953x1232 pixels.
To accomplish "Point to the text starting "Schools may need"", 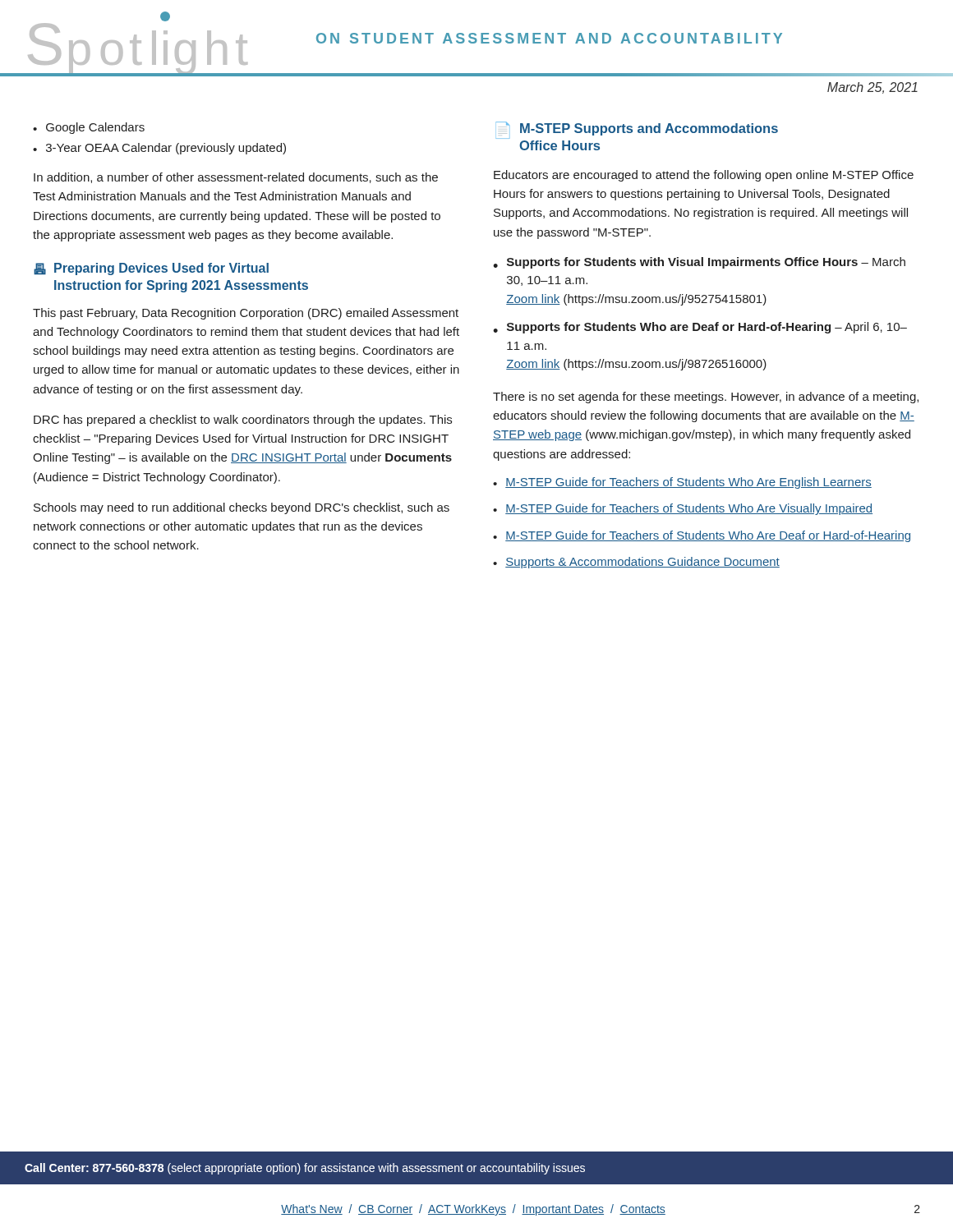I will tap(241, 526).
